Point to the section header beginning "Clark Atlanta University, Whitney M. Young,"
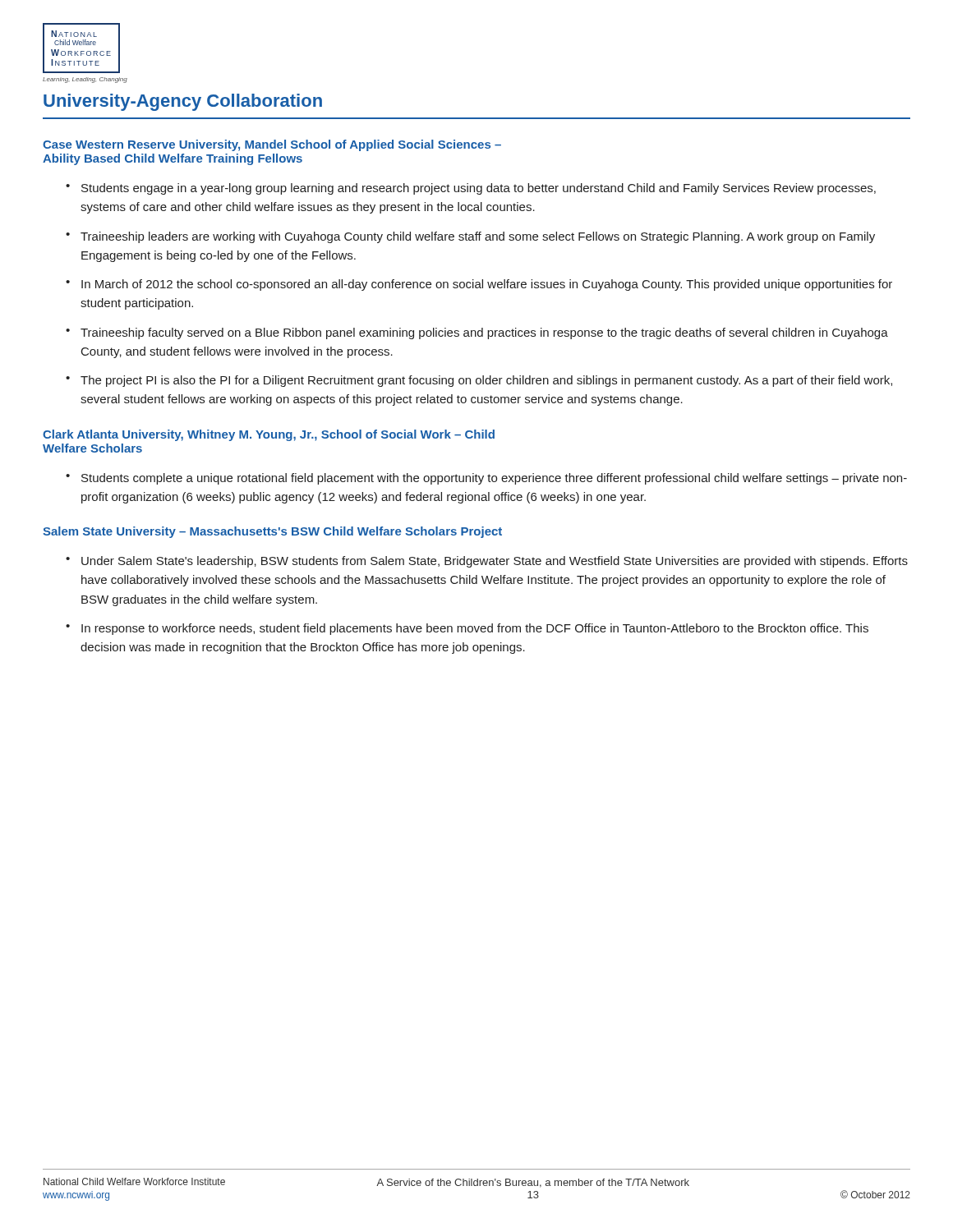Image resolution: width=953 pixels, height=1232 pixels. (269, 441)
